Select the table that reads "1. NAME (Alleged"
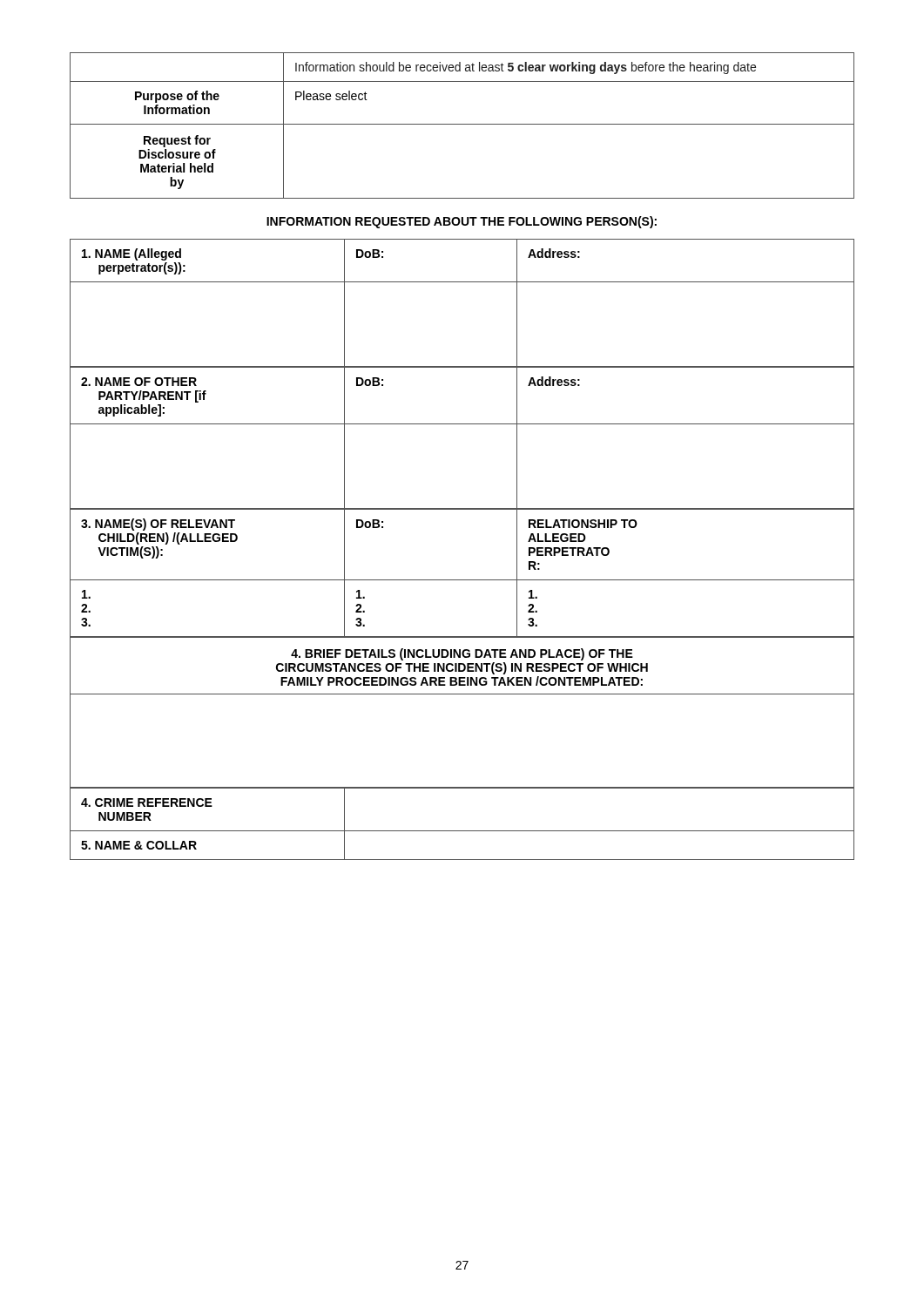The height and width of the screenshot is (1307, 924). pyautogui.click(x=462, y=303)
